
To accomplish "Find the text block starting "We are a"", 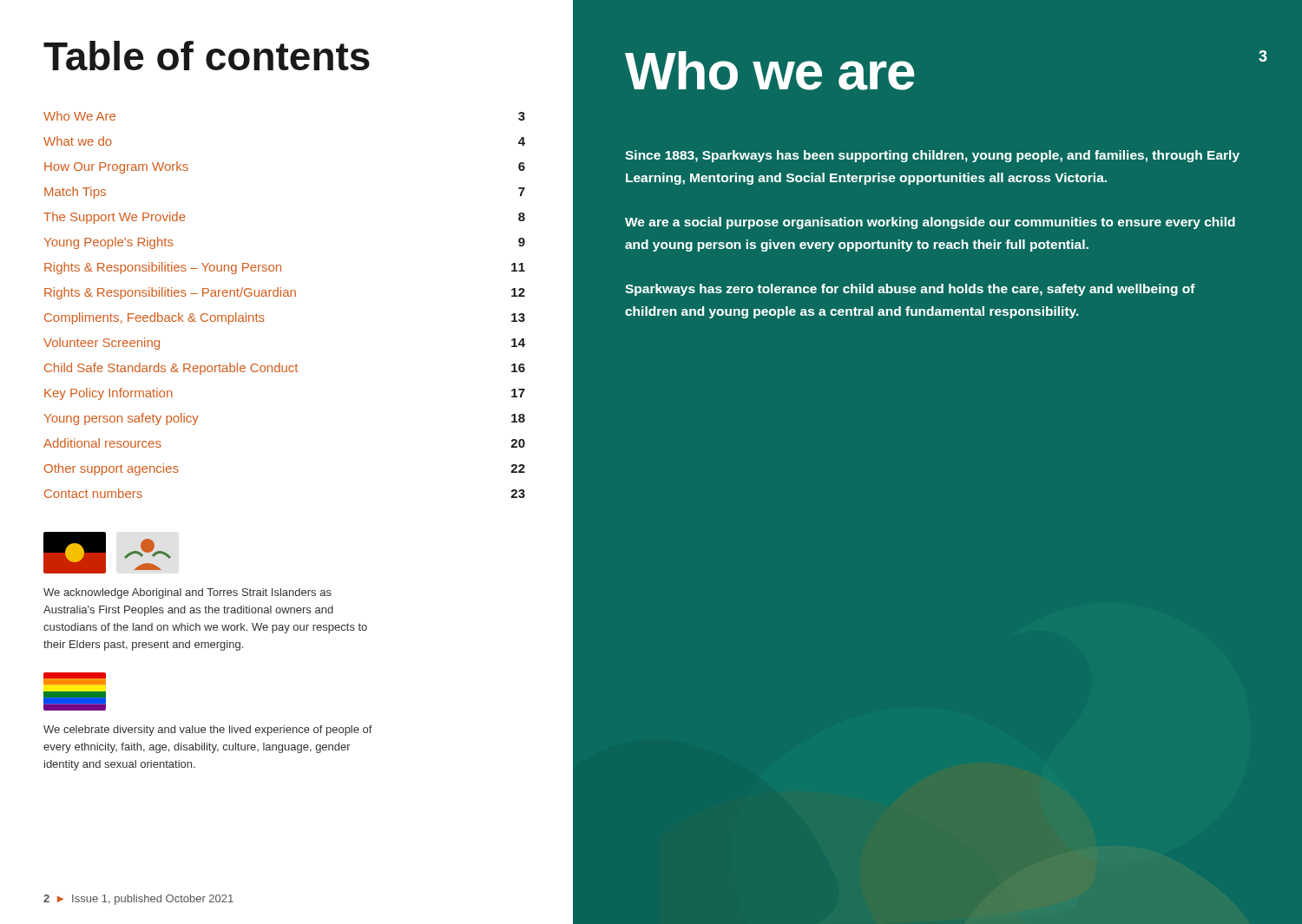I will click(930, 233).
